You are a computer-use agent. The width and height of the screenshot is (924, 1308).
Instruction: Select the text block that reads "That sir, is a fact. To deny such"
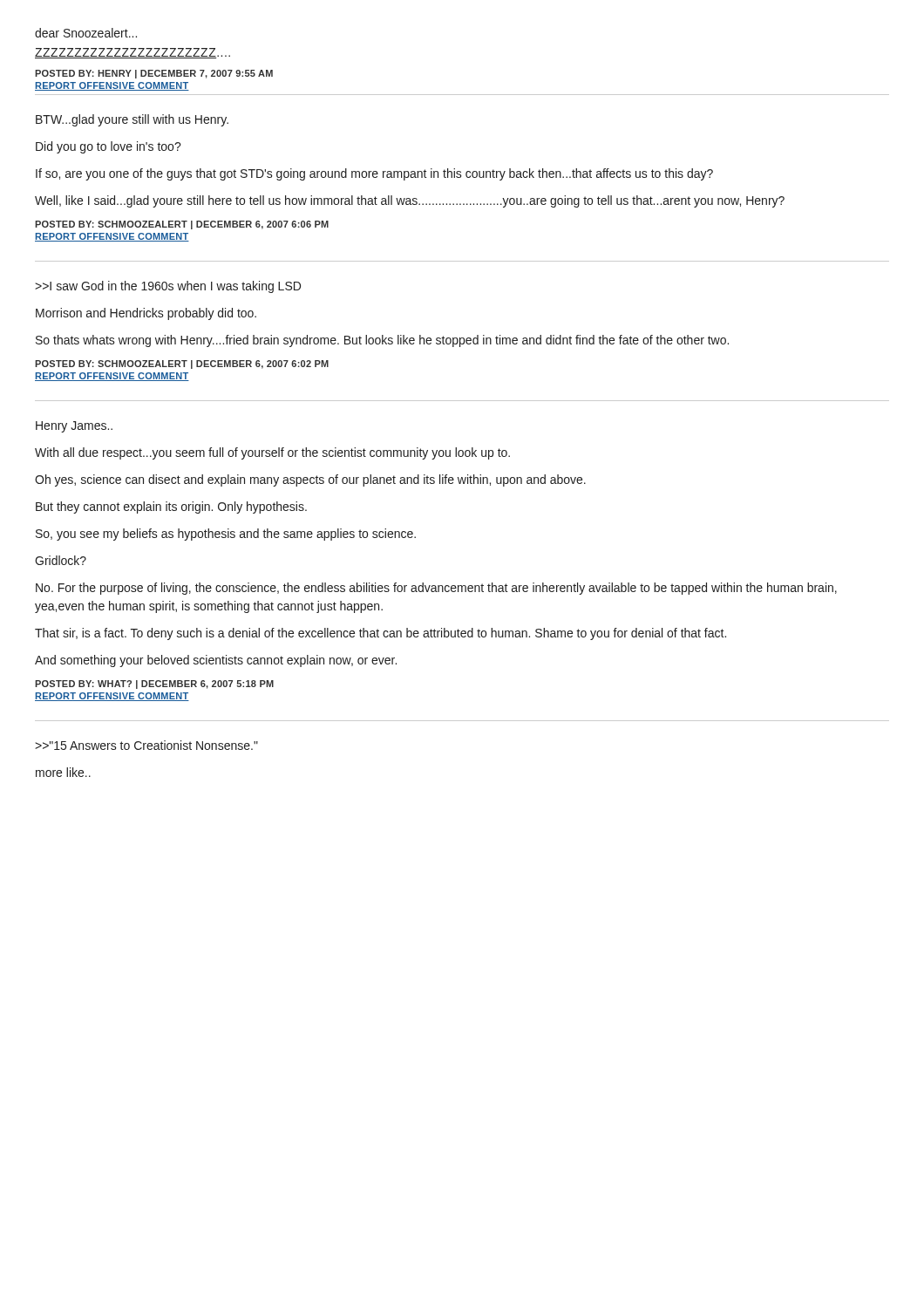(381, 633)
